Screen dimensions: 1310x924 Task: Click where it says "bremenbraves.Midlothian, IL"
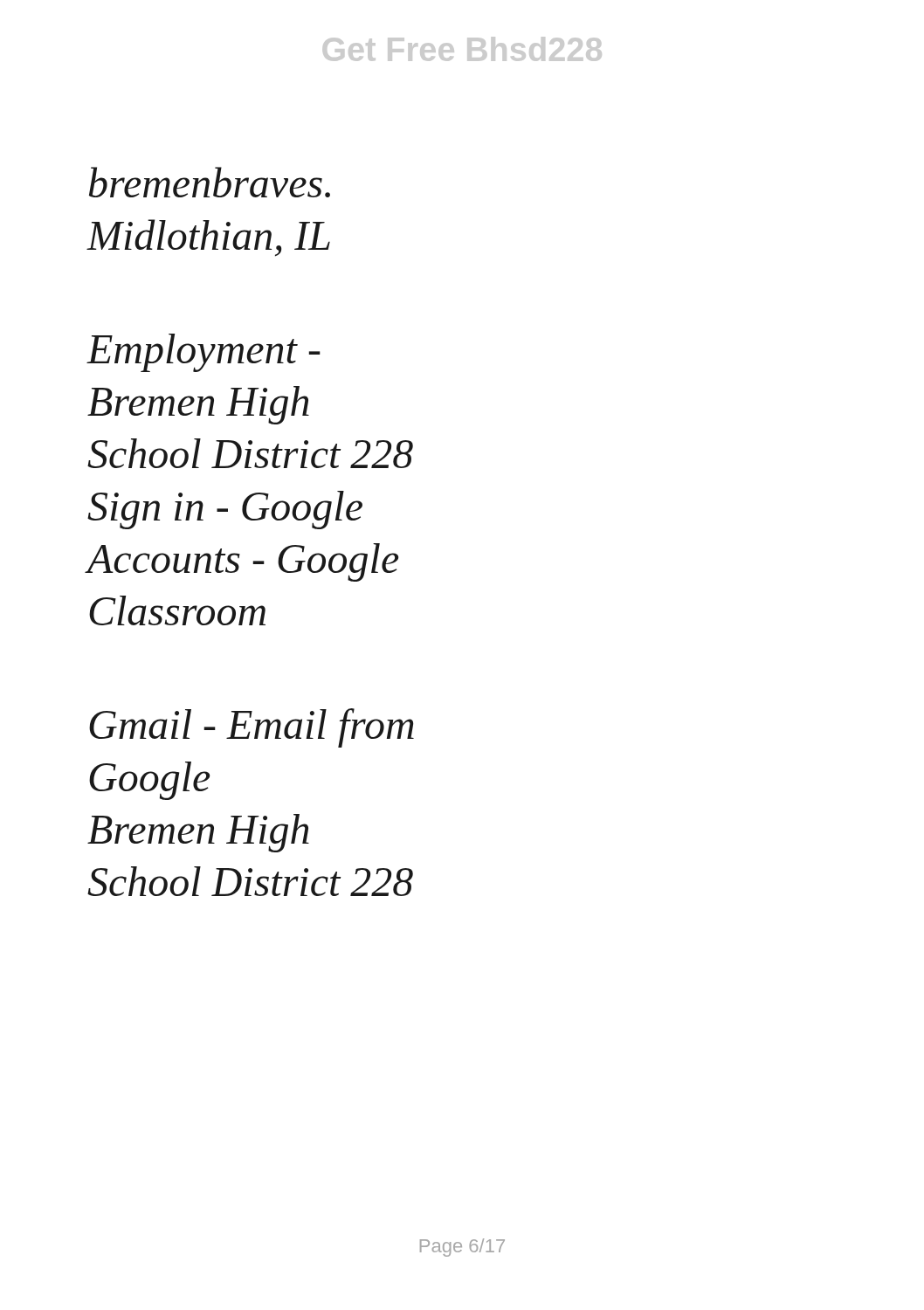(211, 209)
